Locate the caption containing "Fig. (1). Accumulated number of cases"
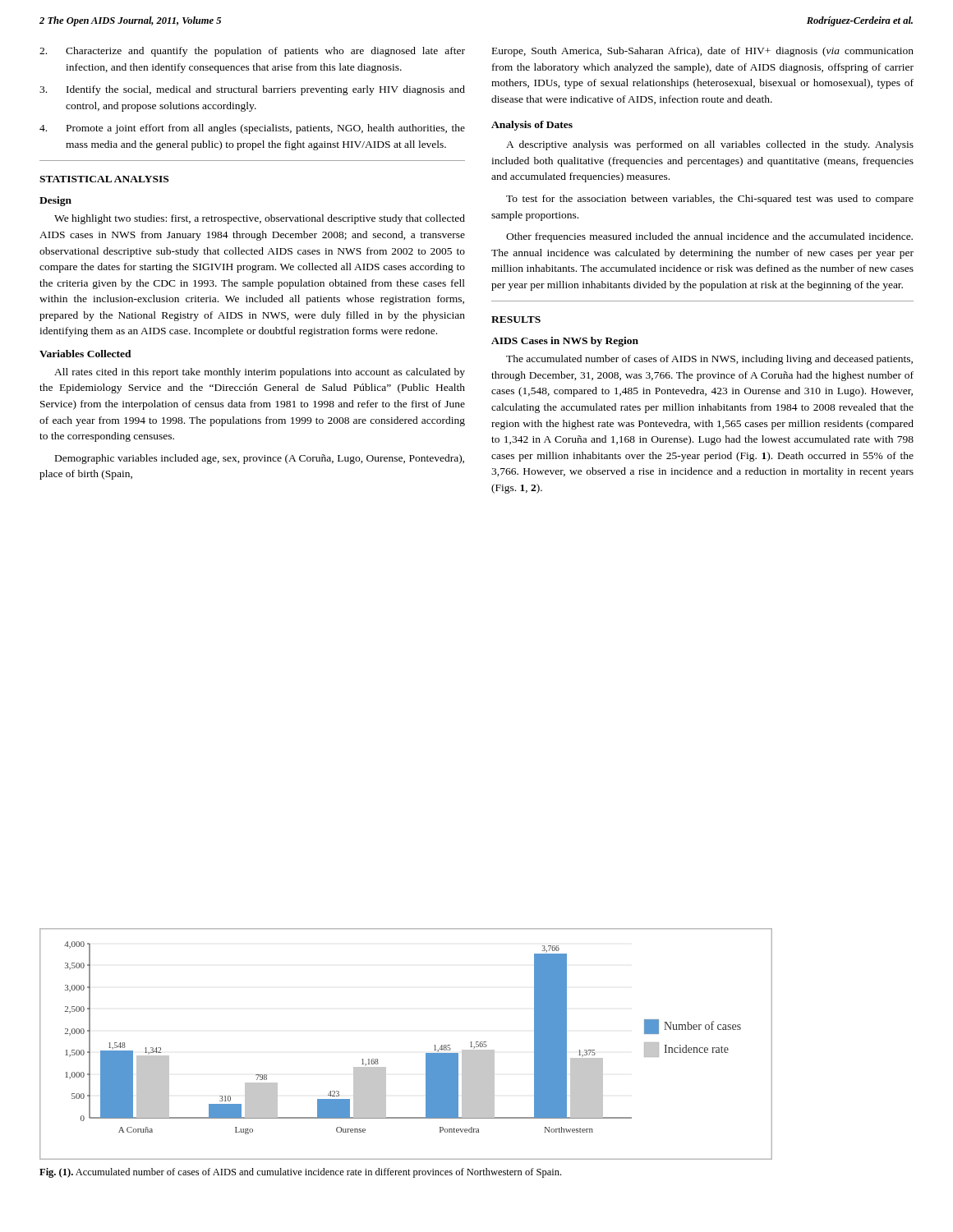The image size is (953, 1232). (301, 1172)
